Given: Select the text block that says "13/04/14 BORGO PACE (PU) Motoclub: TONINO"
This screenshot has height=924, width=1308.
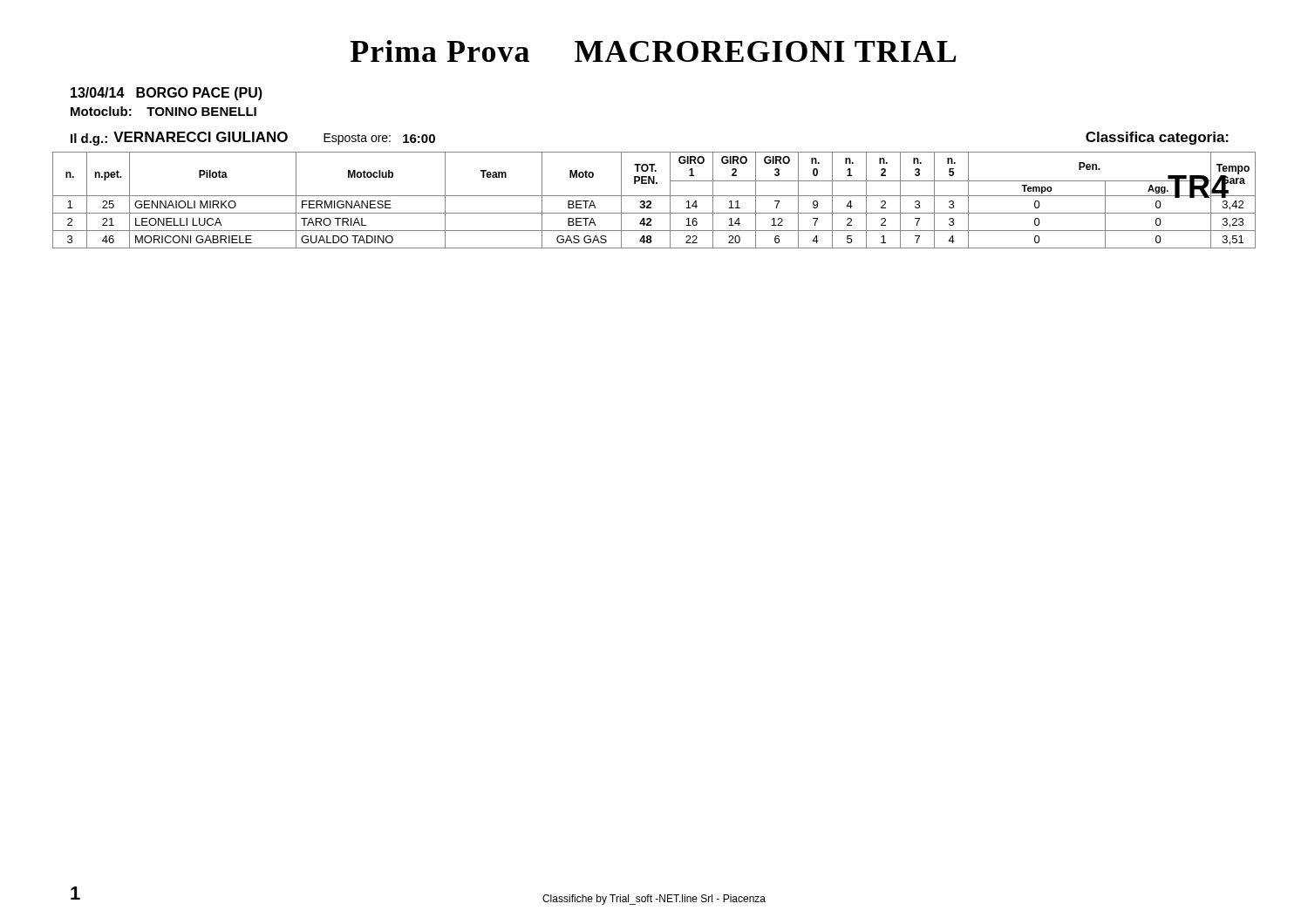Looking at the screenshot, I should point(167,94).
